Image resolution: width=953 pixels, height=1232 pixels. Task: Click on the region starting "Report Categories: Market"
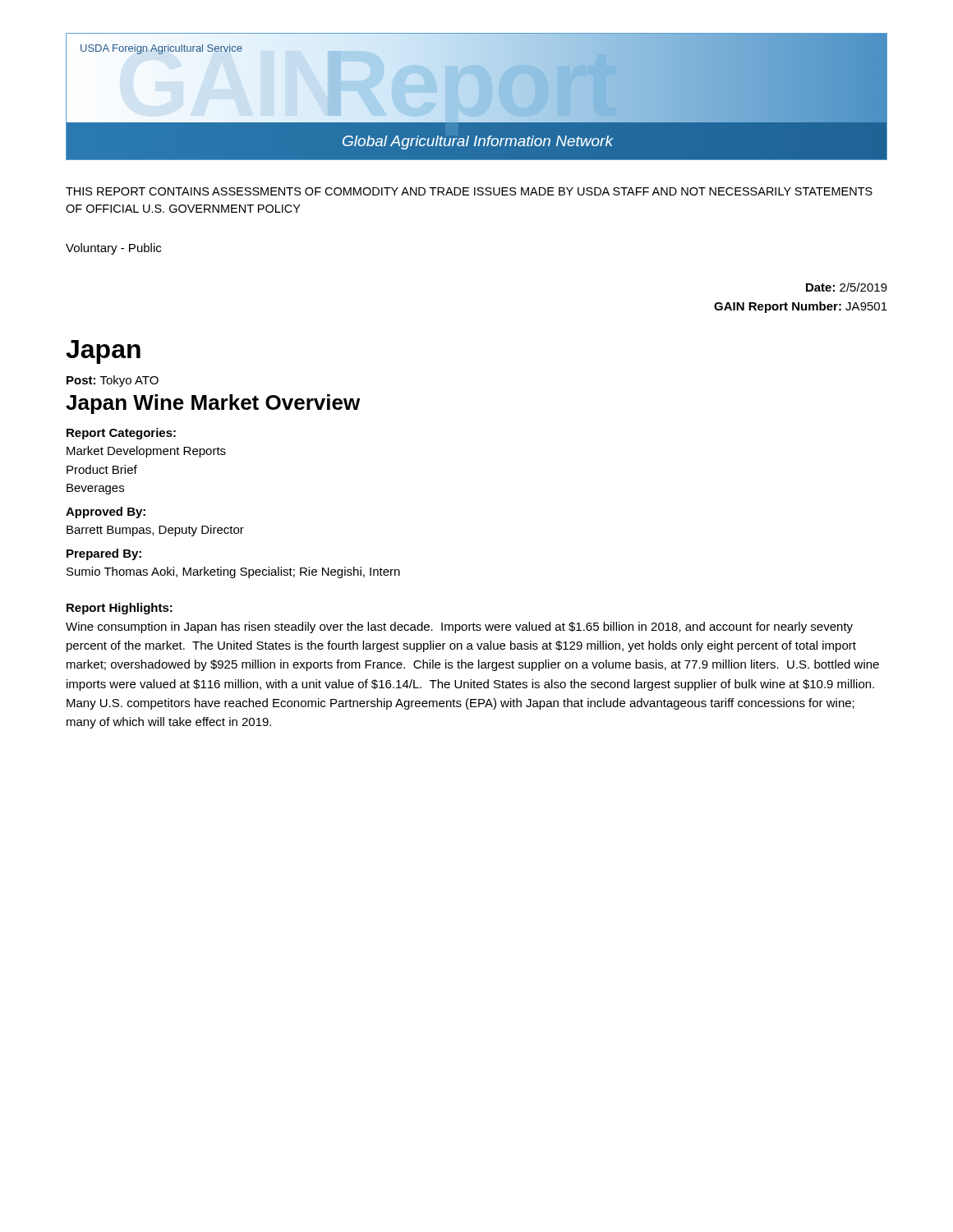click(x=146, y=460)
